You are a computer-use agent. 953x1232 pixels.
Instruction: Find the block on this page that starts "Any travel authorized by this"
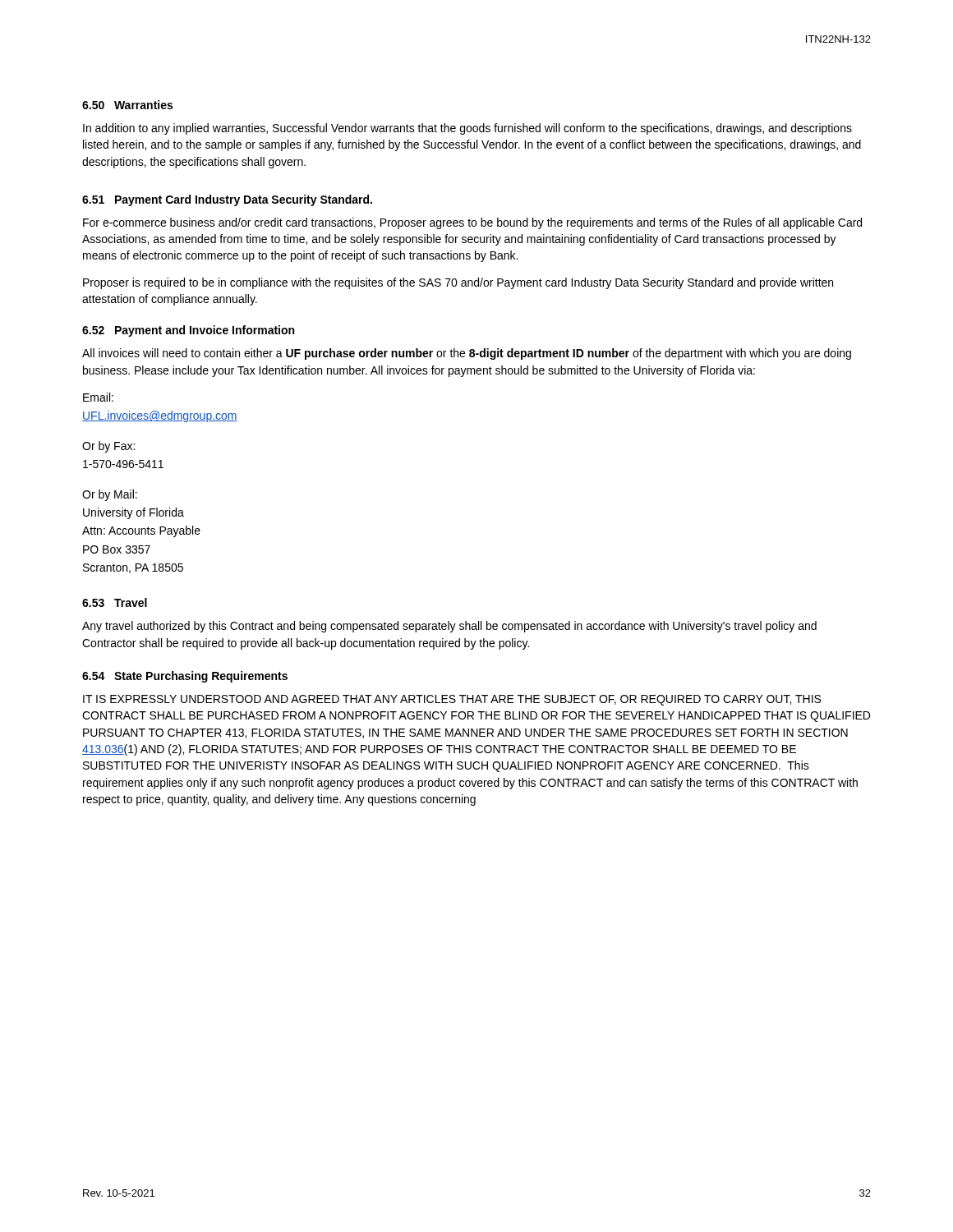tap(450, 635)
